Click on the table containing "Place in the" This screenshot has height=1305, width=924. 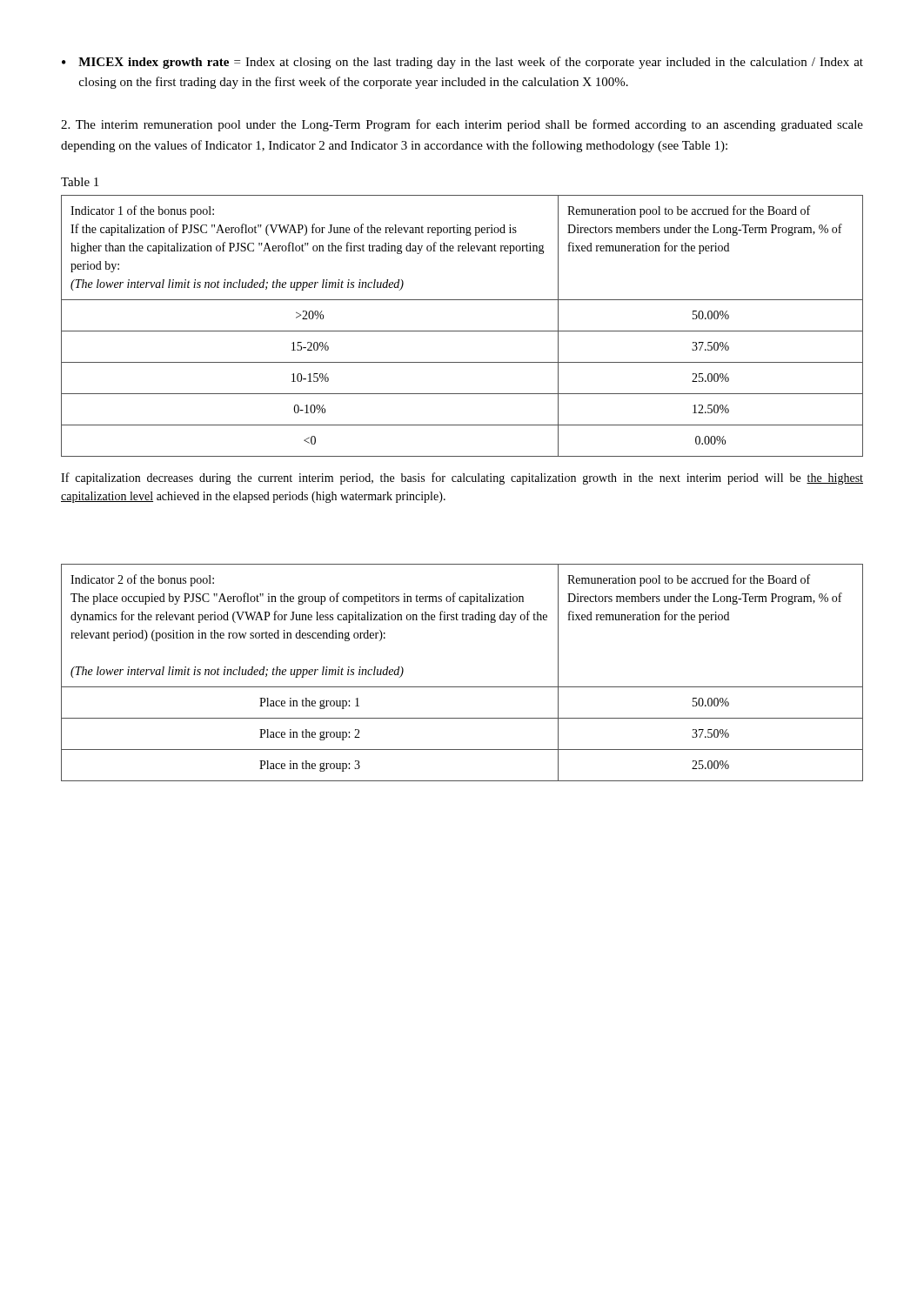[x=462, y=672]
